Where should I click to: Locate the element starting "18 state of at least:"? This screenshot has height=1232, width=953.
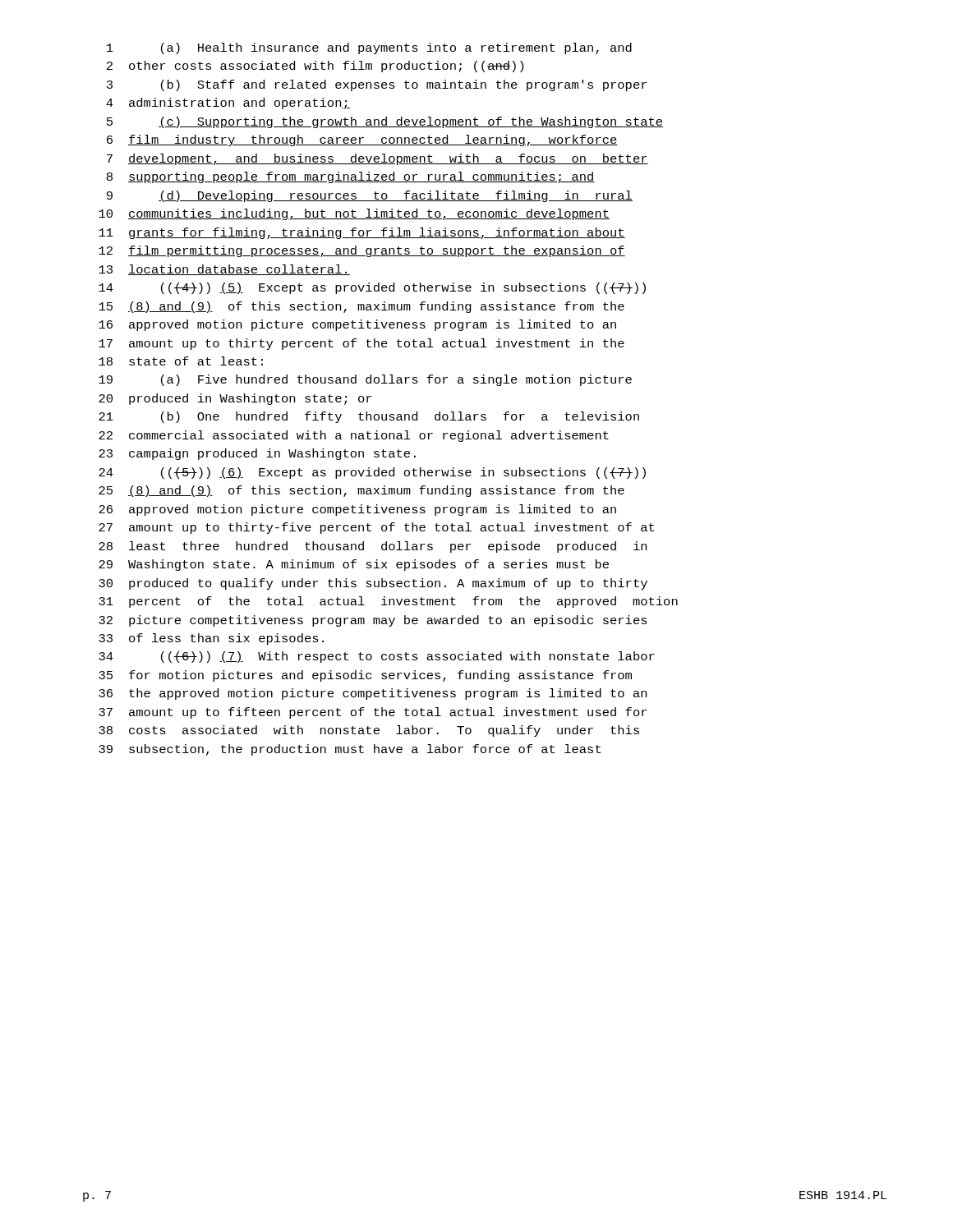click(181, 361)
